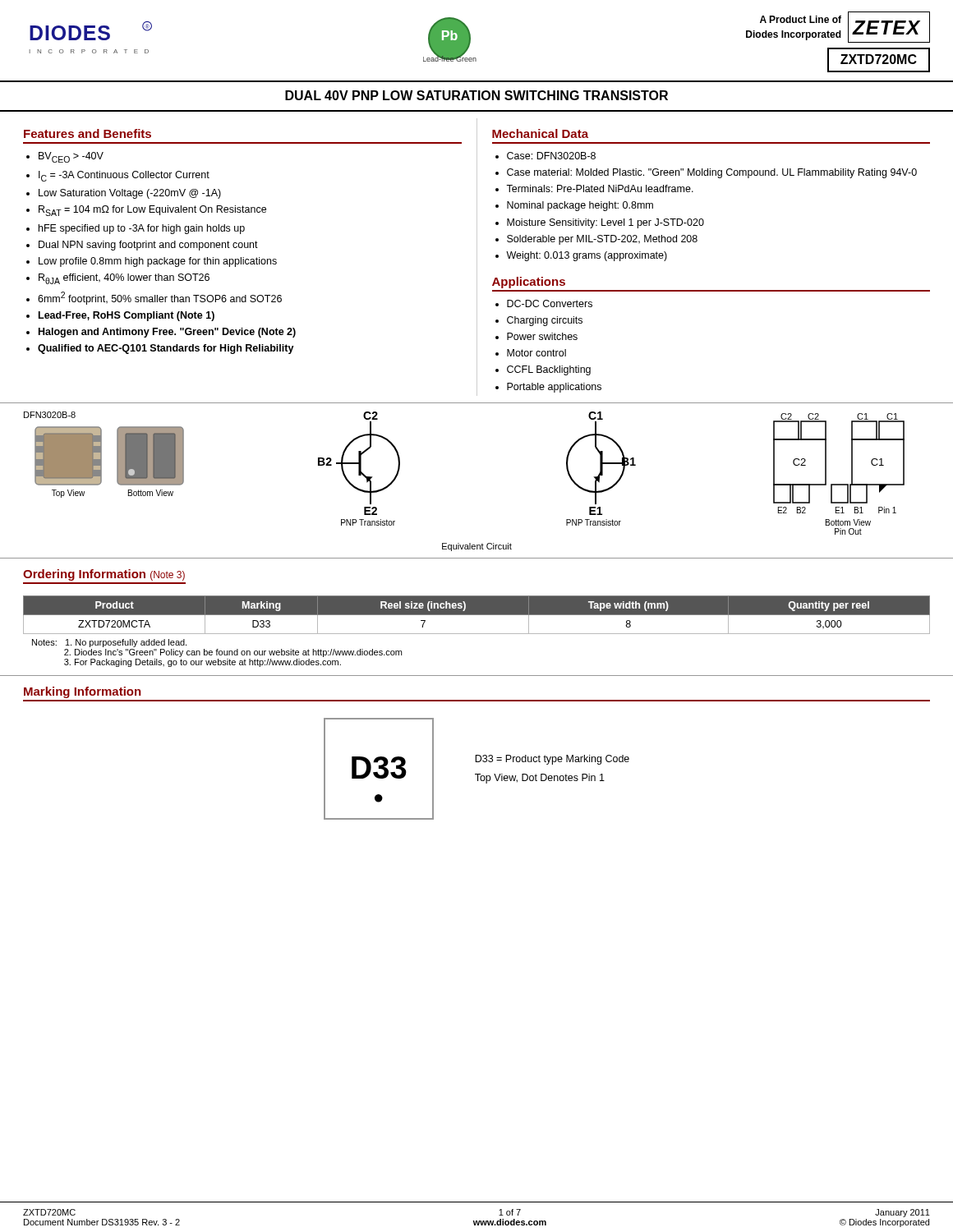This screenshot has height=1232, width=953.
Task: Find the passage starting "Marking Information"
Action: (x=82, y=691)
